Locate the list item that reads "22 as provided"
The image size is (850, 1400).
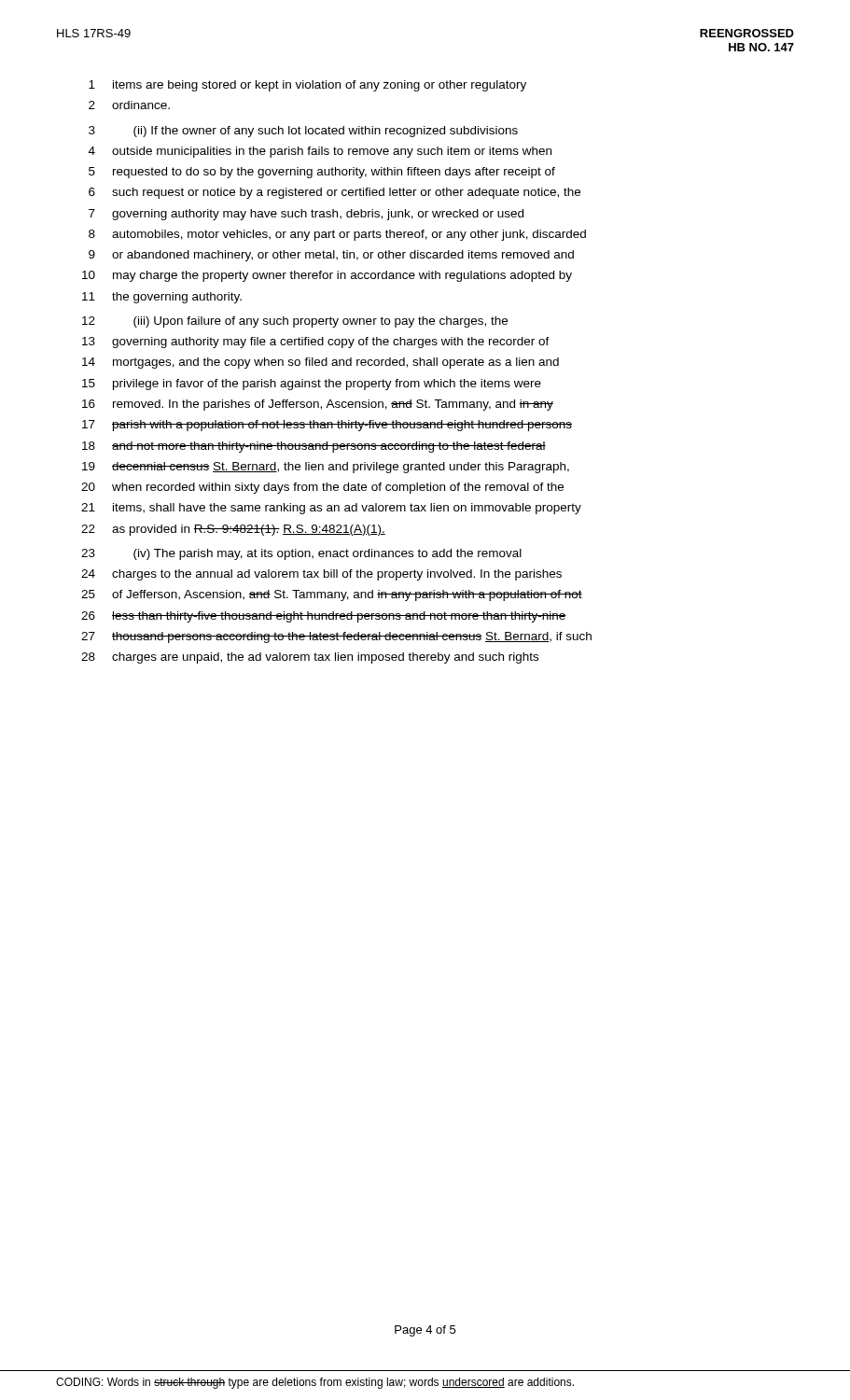click(233, 530)
